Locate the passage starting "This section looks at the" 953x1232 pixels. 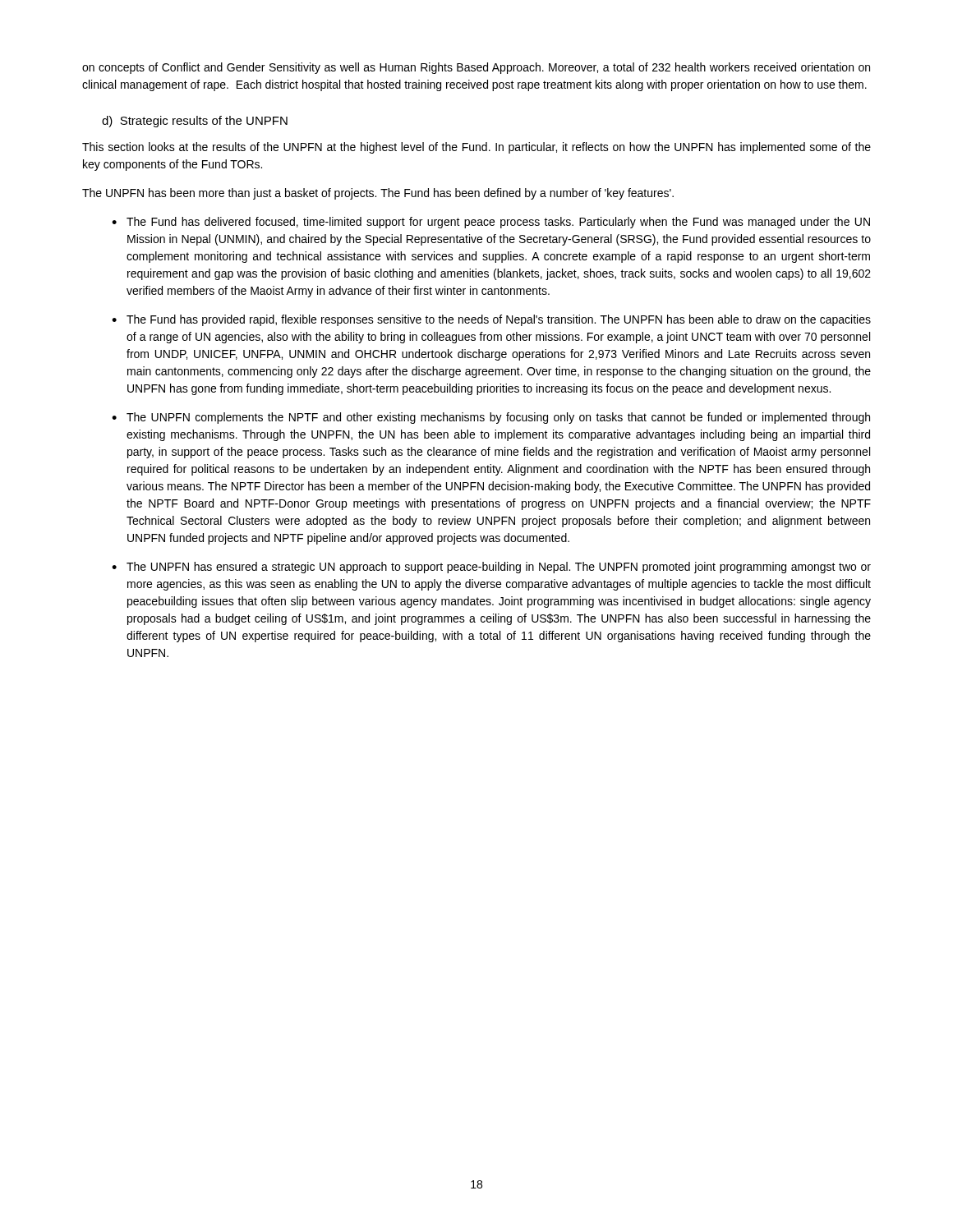476,156
